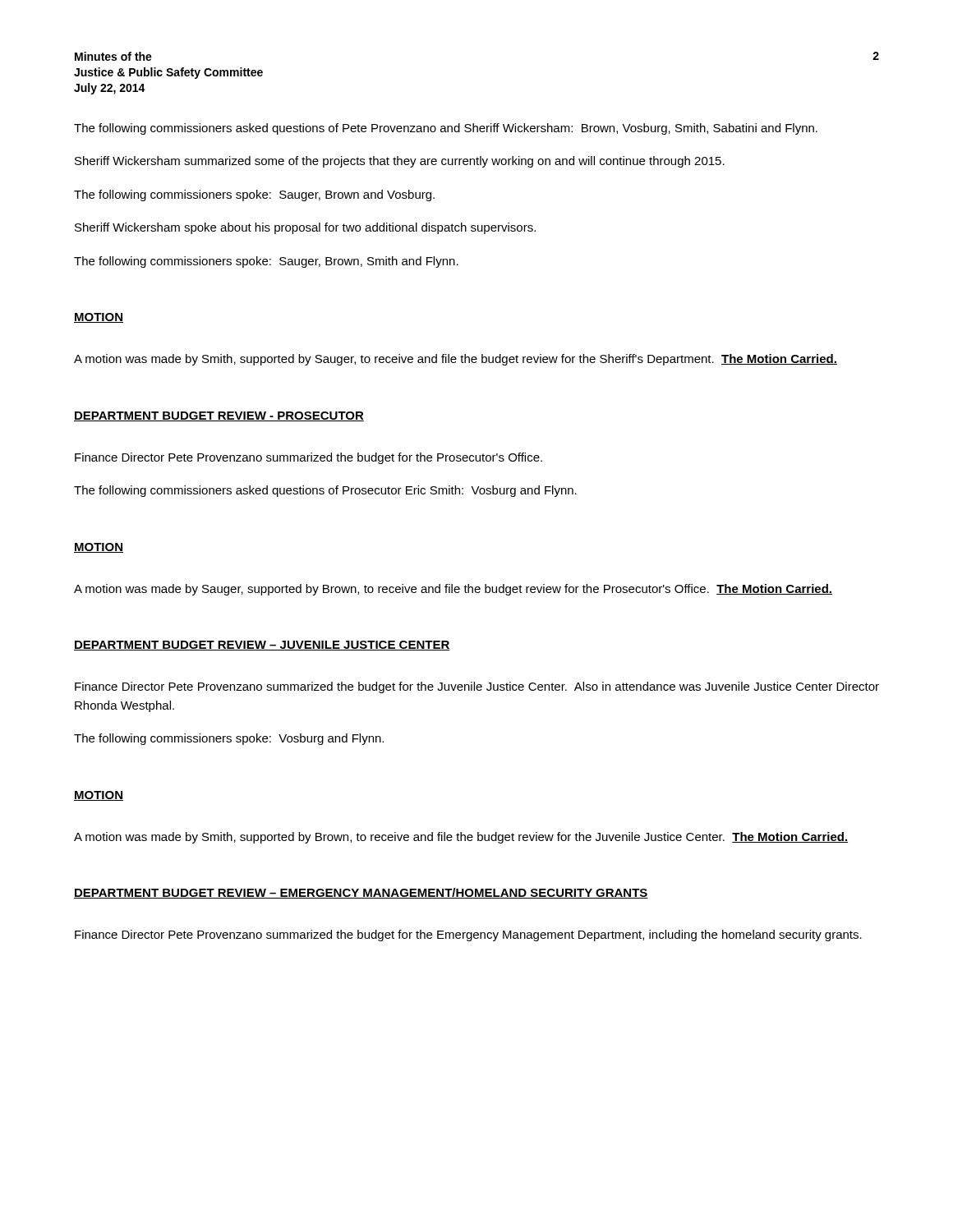953x1232 pixels.
Task: Select the passage starting "Sheriff Wickersham spoke about his"
Action: (305, 227)
